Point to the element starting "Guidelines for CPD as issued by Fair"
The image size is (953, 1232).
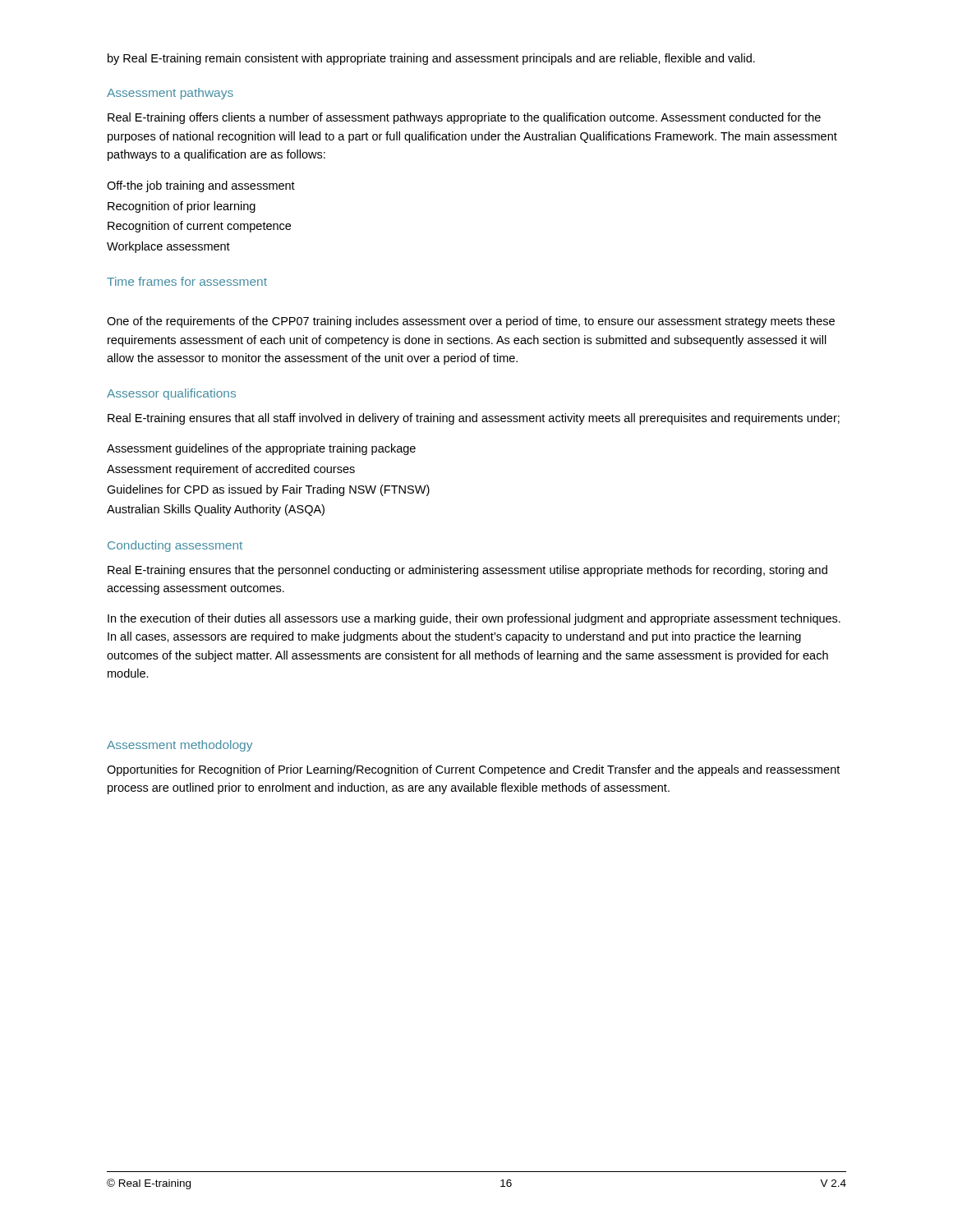pos(268,489)
